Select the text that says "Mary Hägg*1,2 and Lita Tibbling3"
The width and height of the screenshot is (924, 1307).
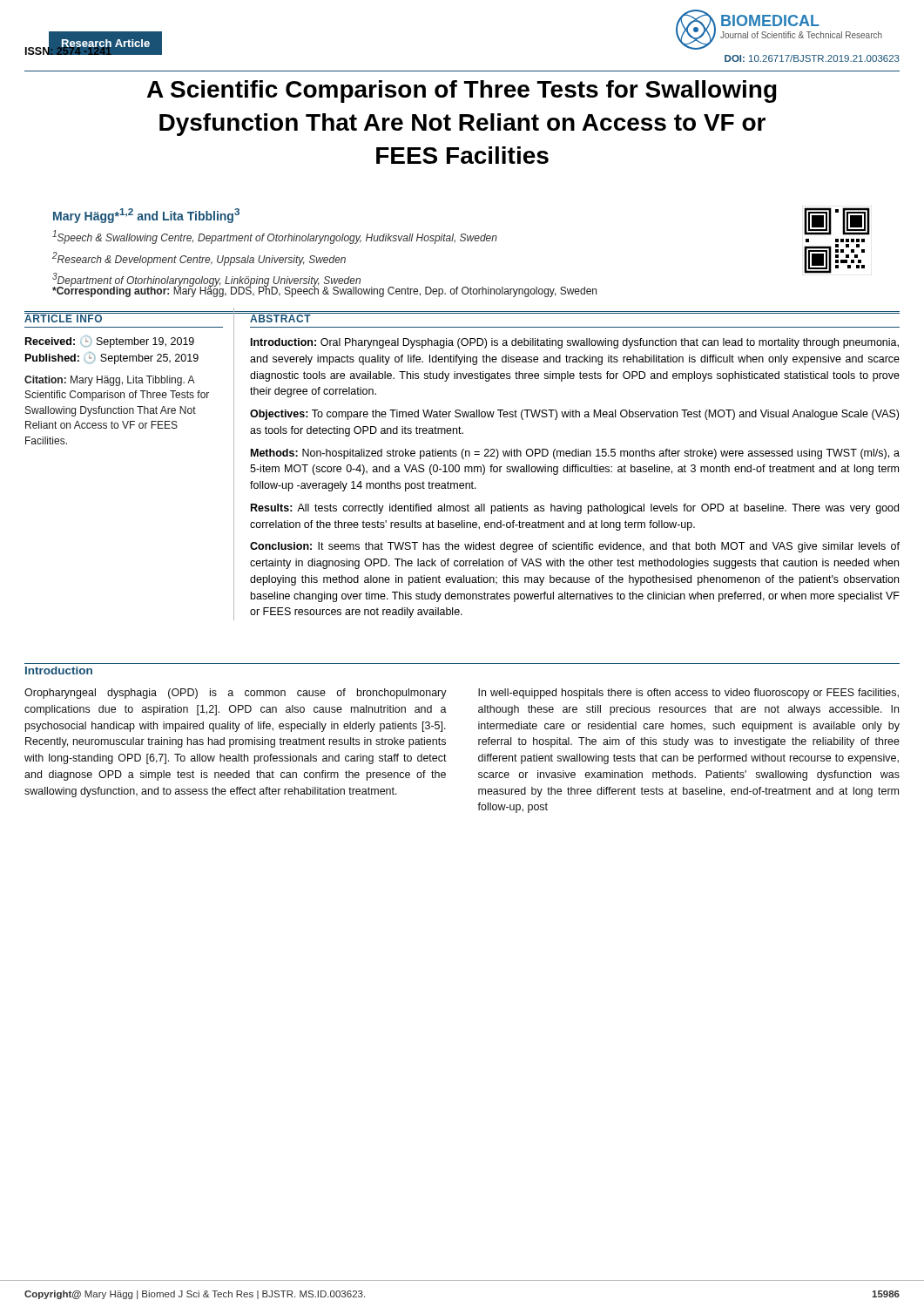point(146,214)
